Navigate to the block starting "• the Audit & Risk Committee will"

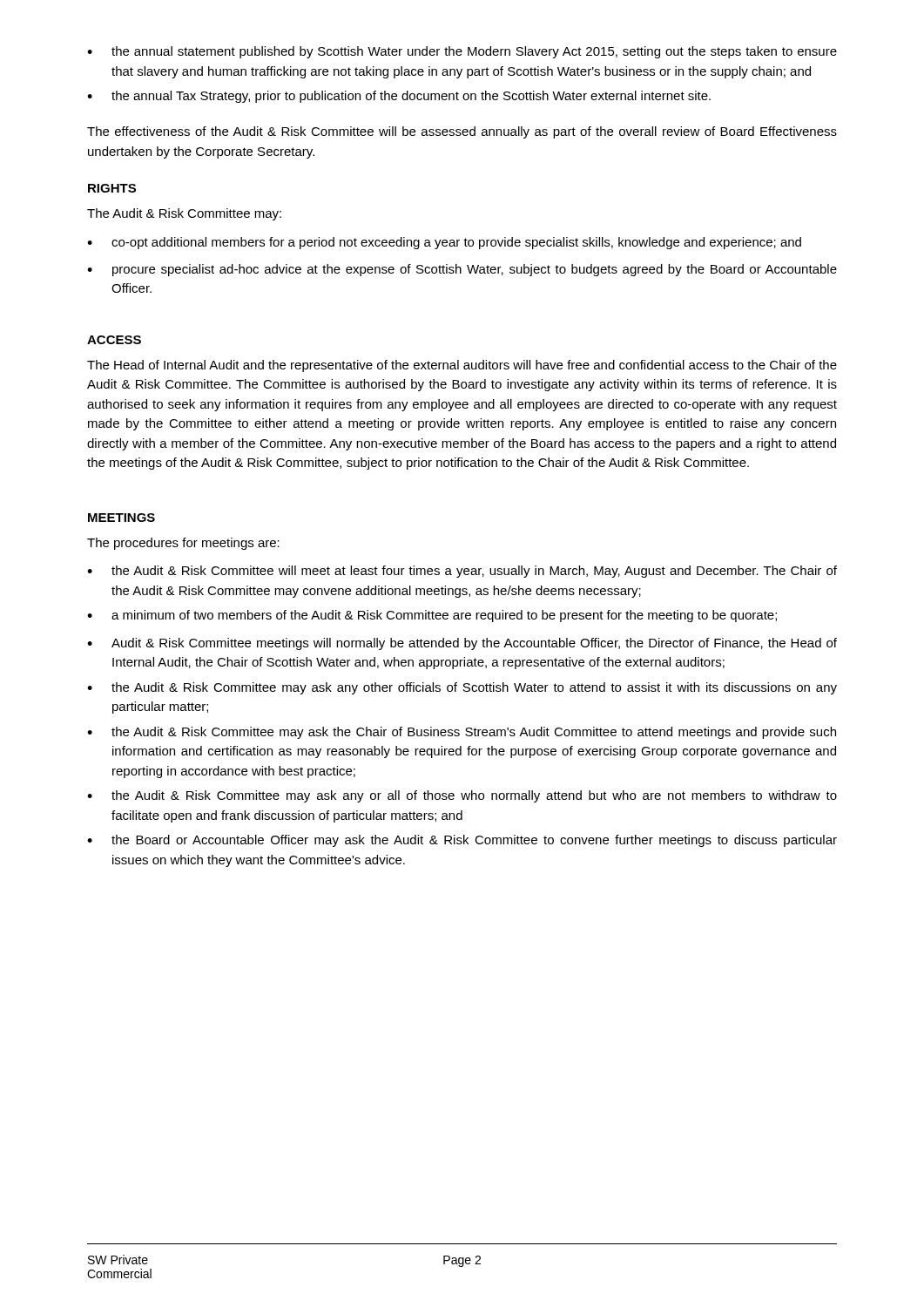pyautogui.click(x=462, y=581)
